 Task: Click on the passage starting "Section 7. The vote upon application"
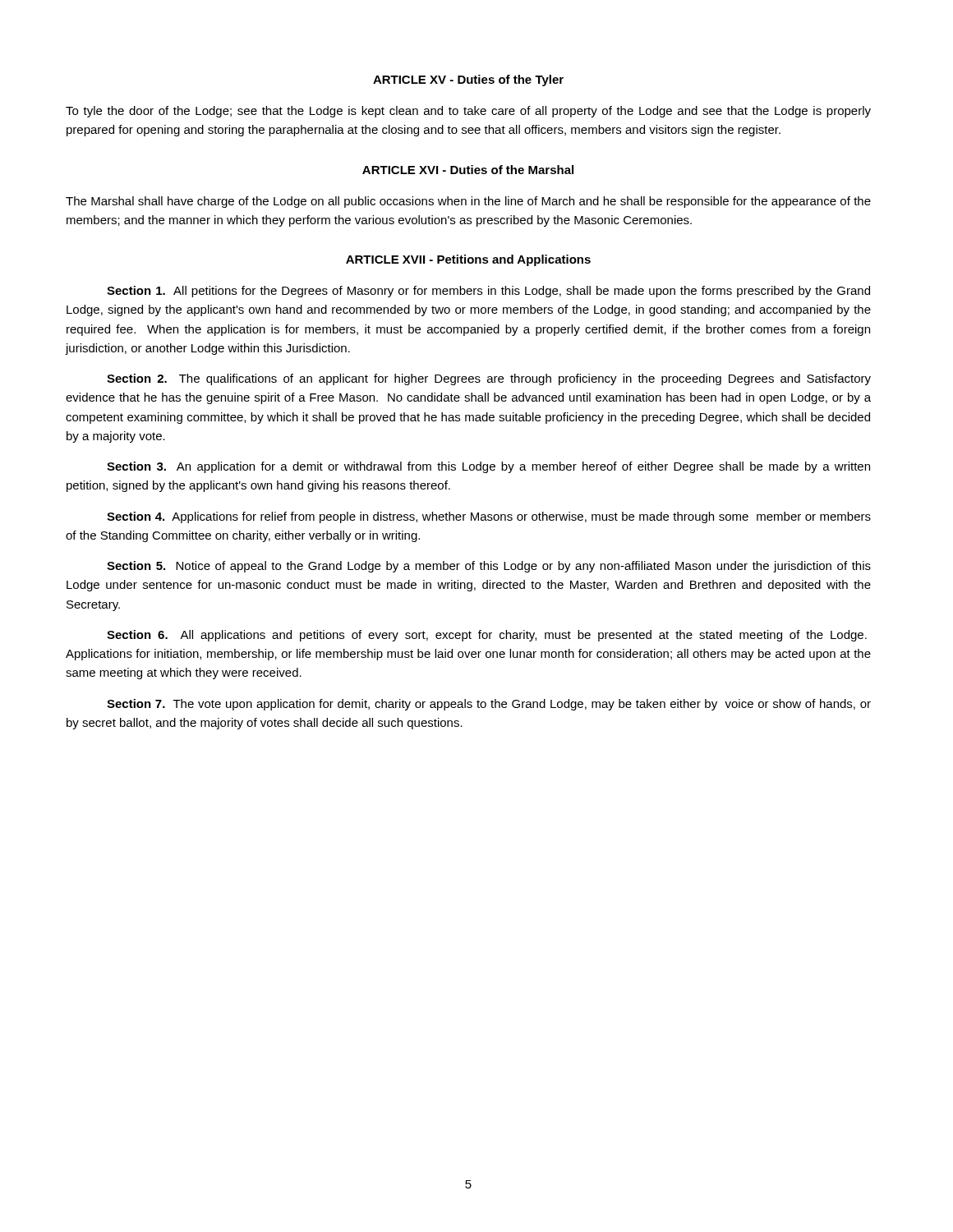(x=468, y=713)
